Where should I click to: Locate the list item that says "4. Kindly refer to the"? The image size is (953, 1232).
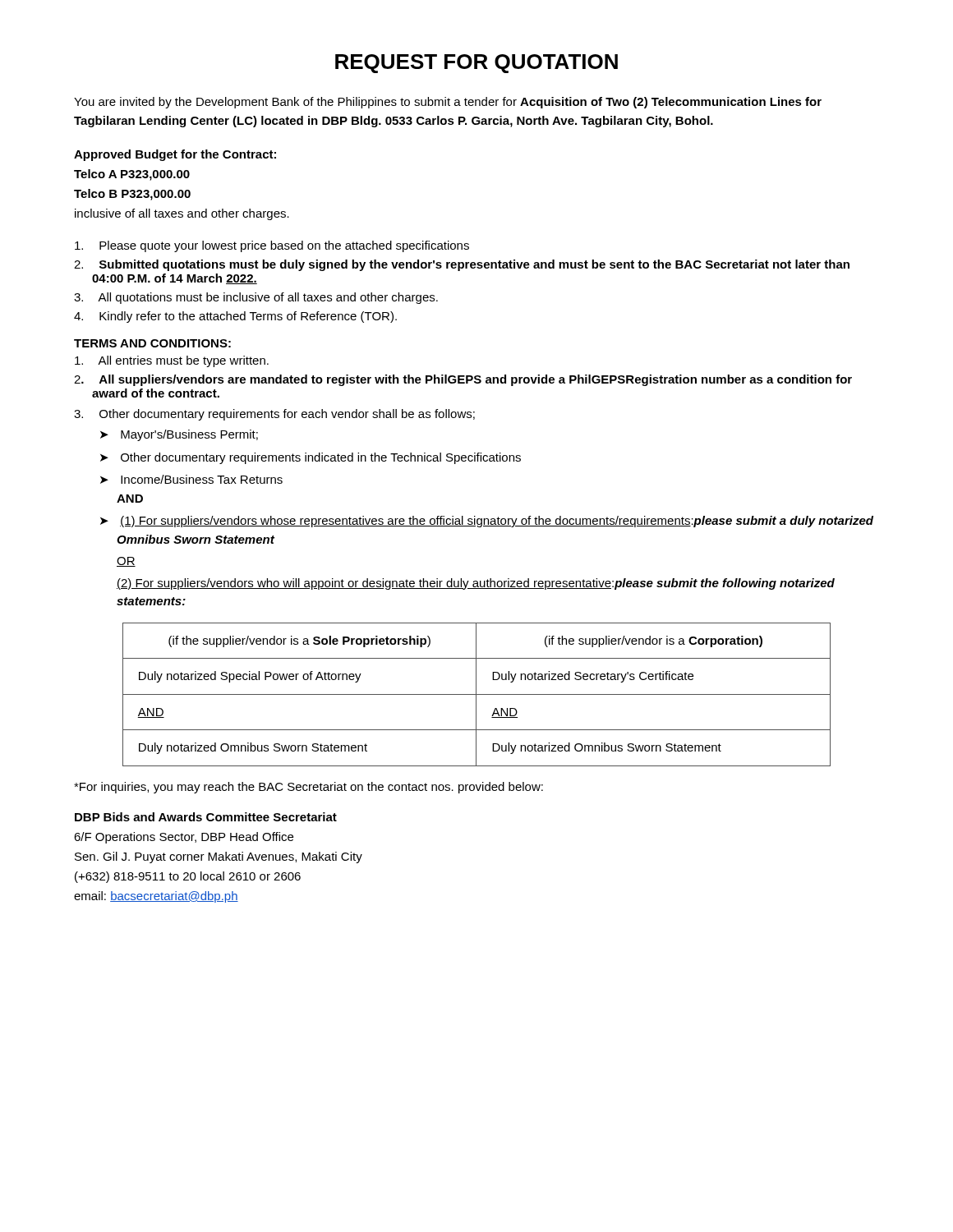click(x=236, y=316)
